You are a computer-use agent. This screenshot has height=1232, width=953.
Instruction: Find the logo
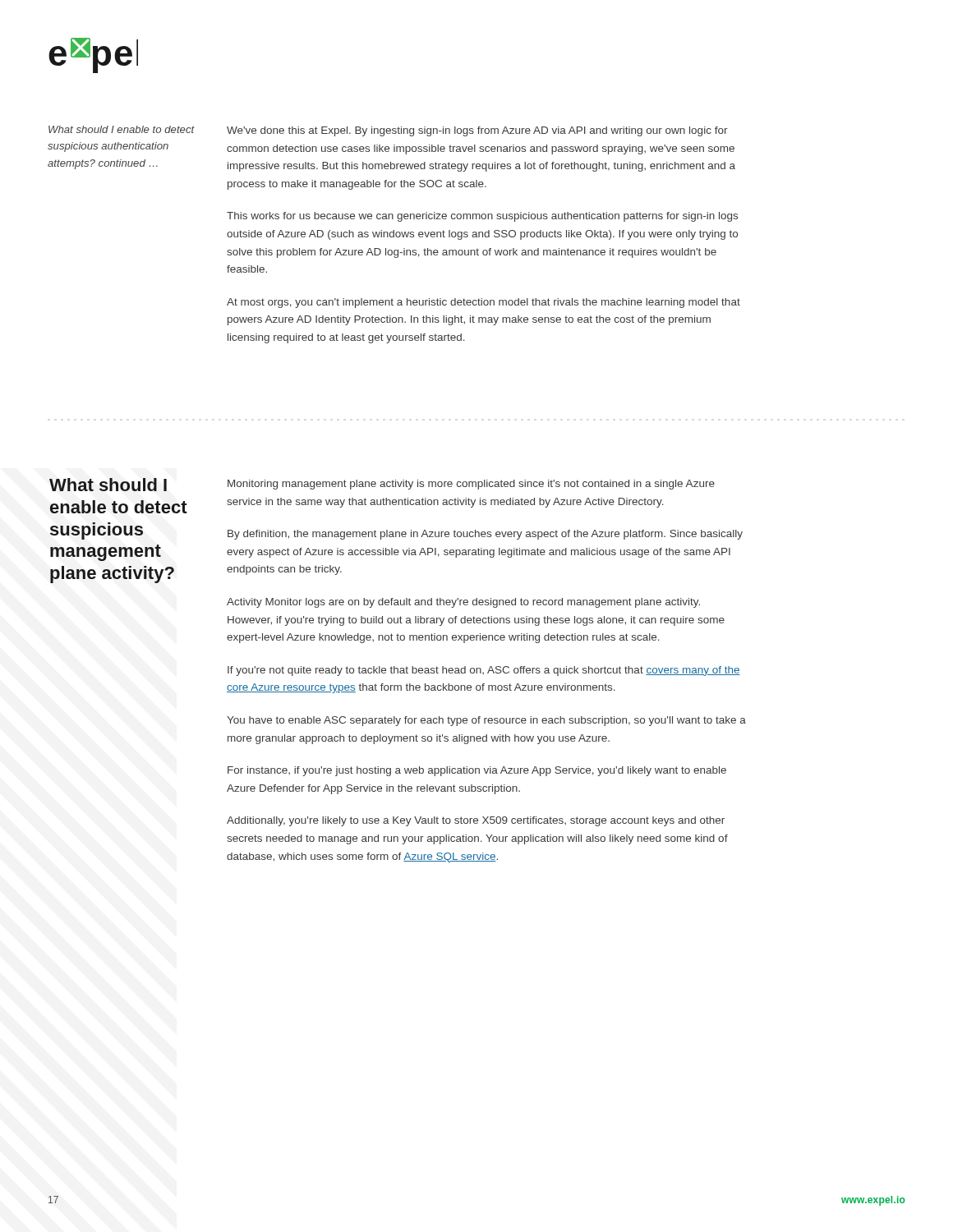click(93, 53)
